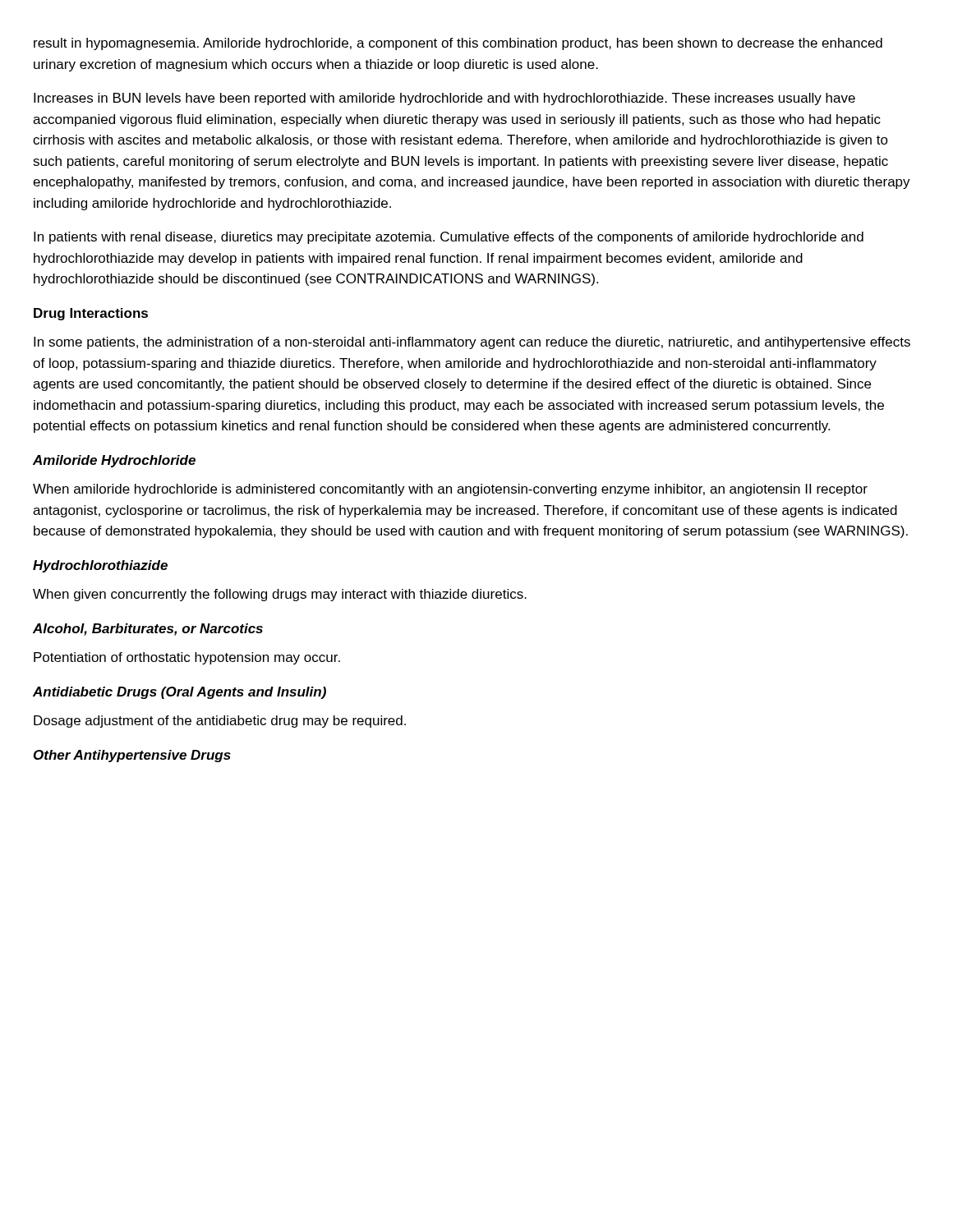Click where it says "Antidiabetic Drugs (Oral Agents and Insulin)"
This screenshot has height=1232, width=953.
coord(180,692)
